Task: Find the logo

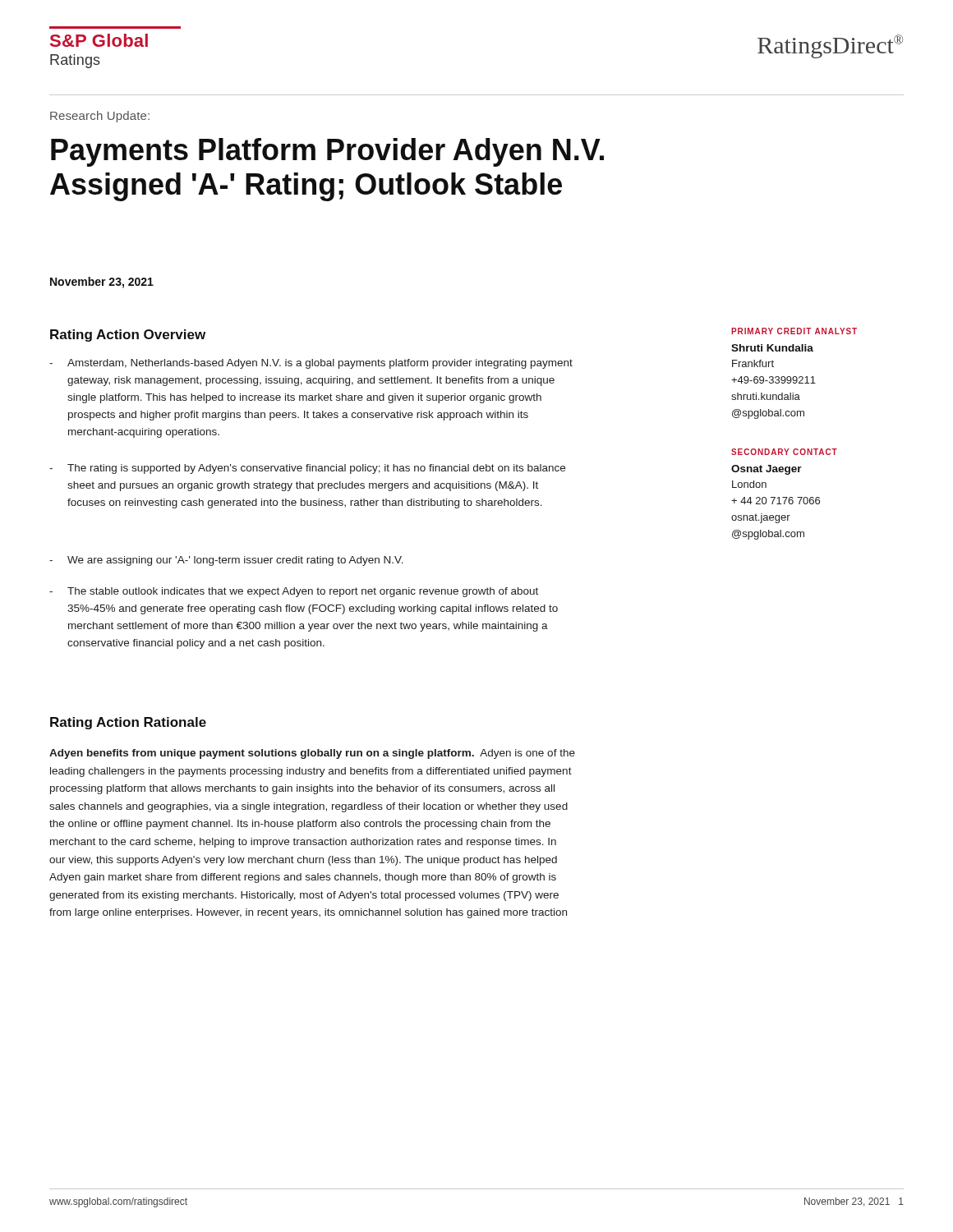Action: pos(115,48)
